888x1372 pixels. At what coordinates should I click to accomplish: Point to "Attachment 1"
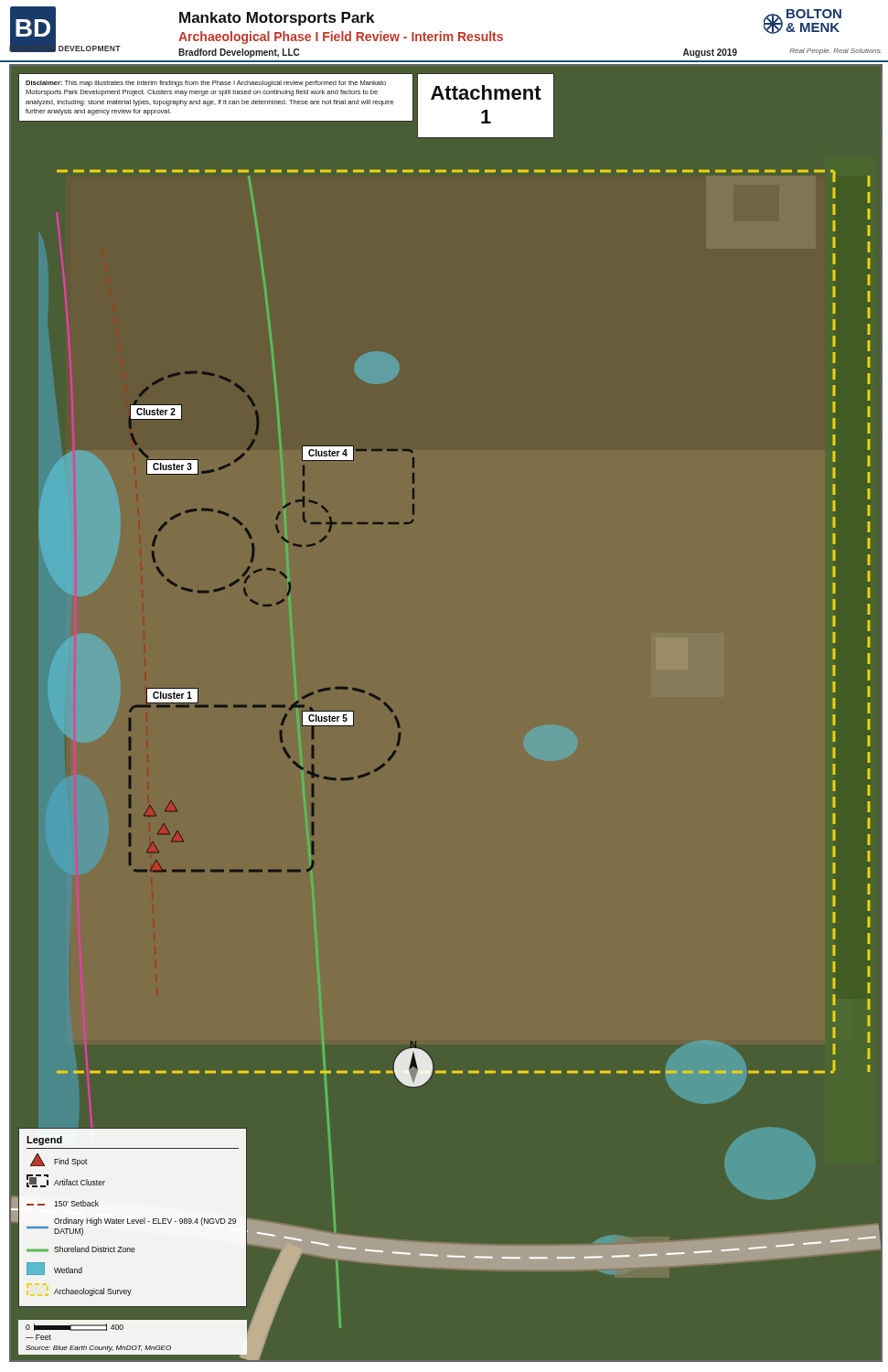pos(486,105)
